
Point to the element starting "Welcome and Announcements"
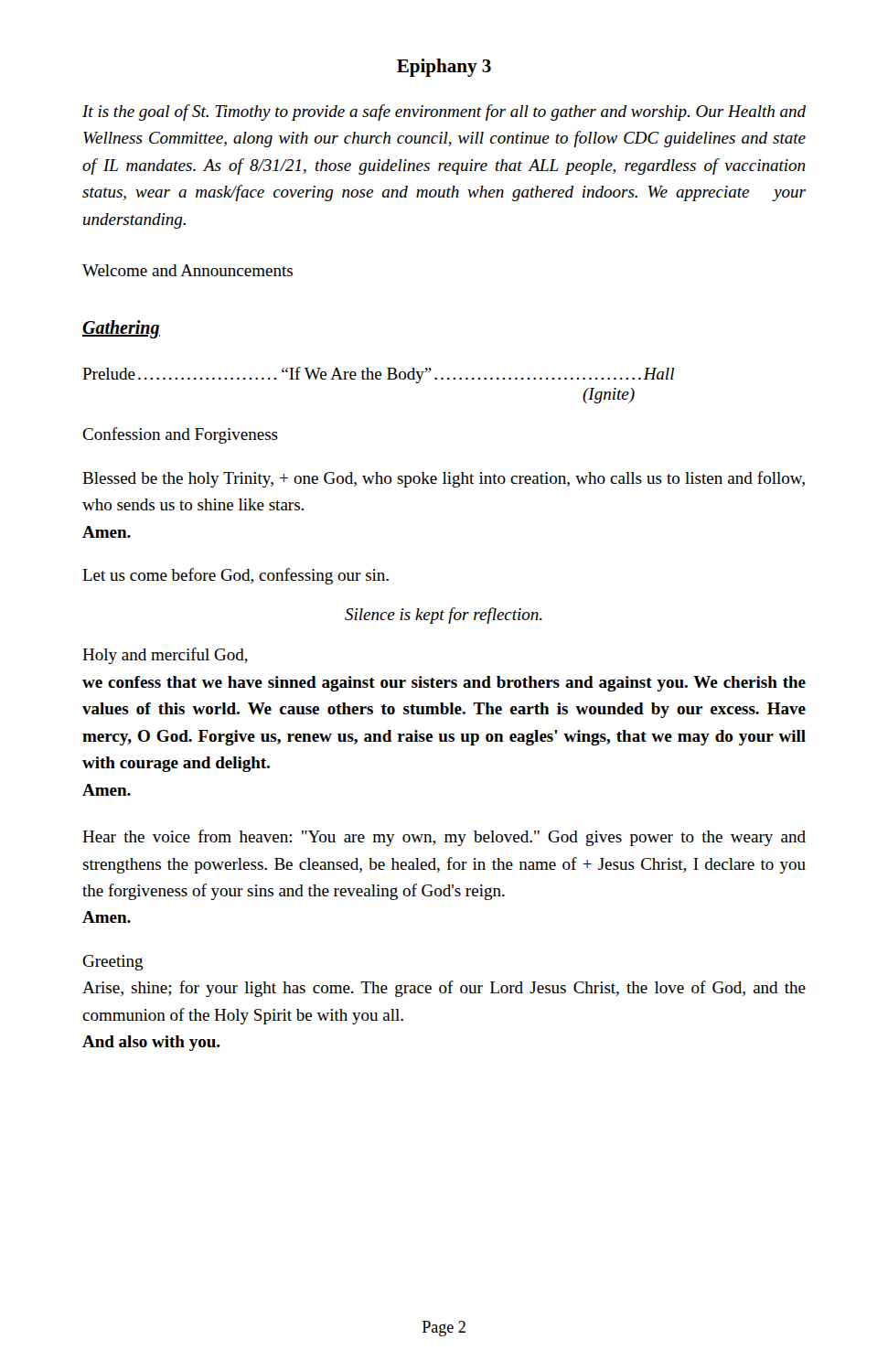click(188, 270)
